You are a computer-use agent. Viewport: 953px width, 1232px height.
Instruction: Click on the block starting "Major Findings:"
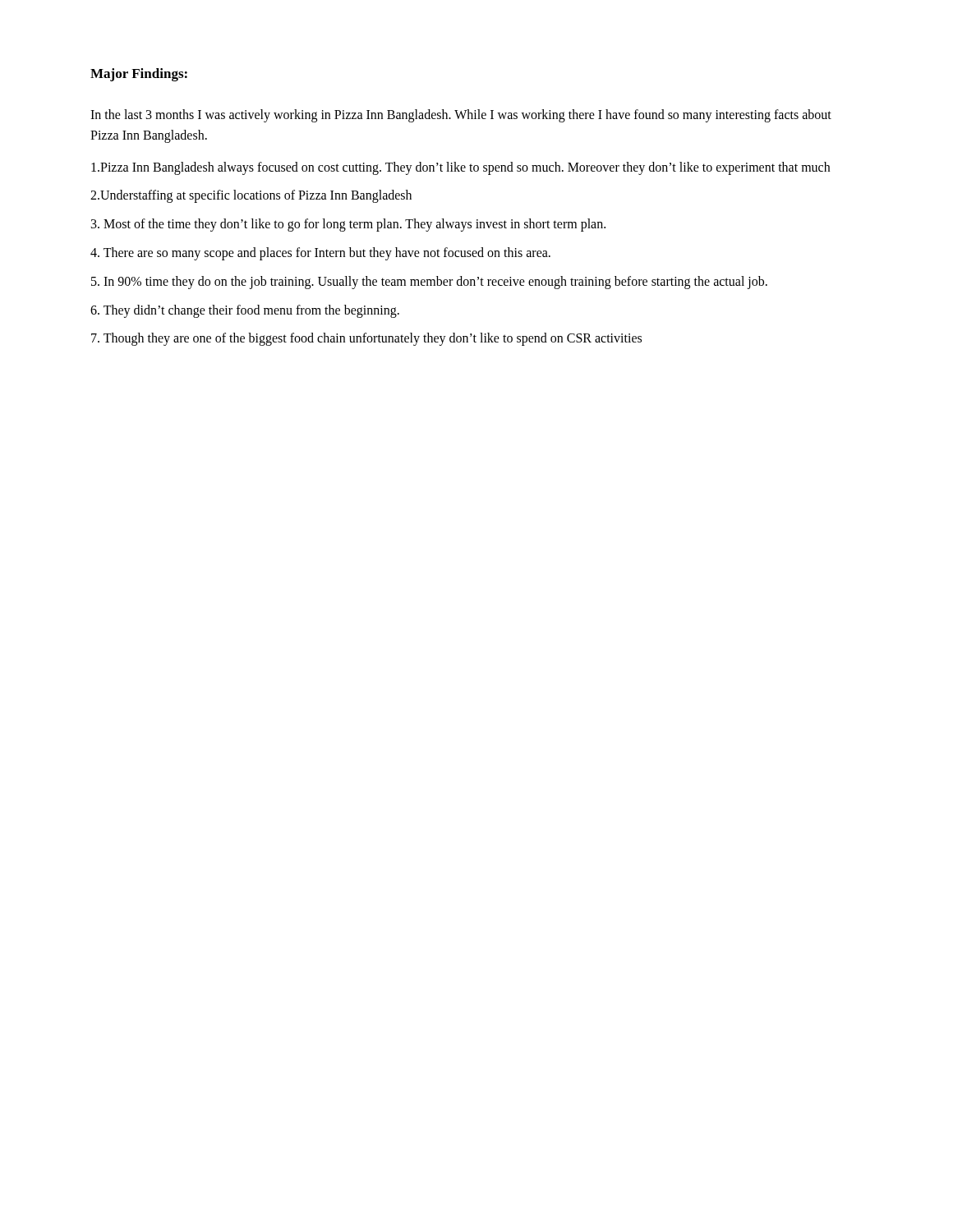[x=139, y=73]
